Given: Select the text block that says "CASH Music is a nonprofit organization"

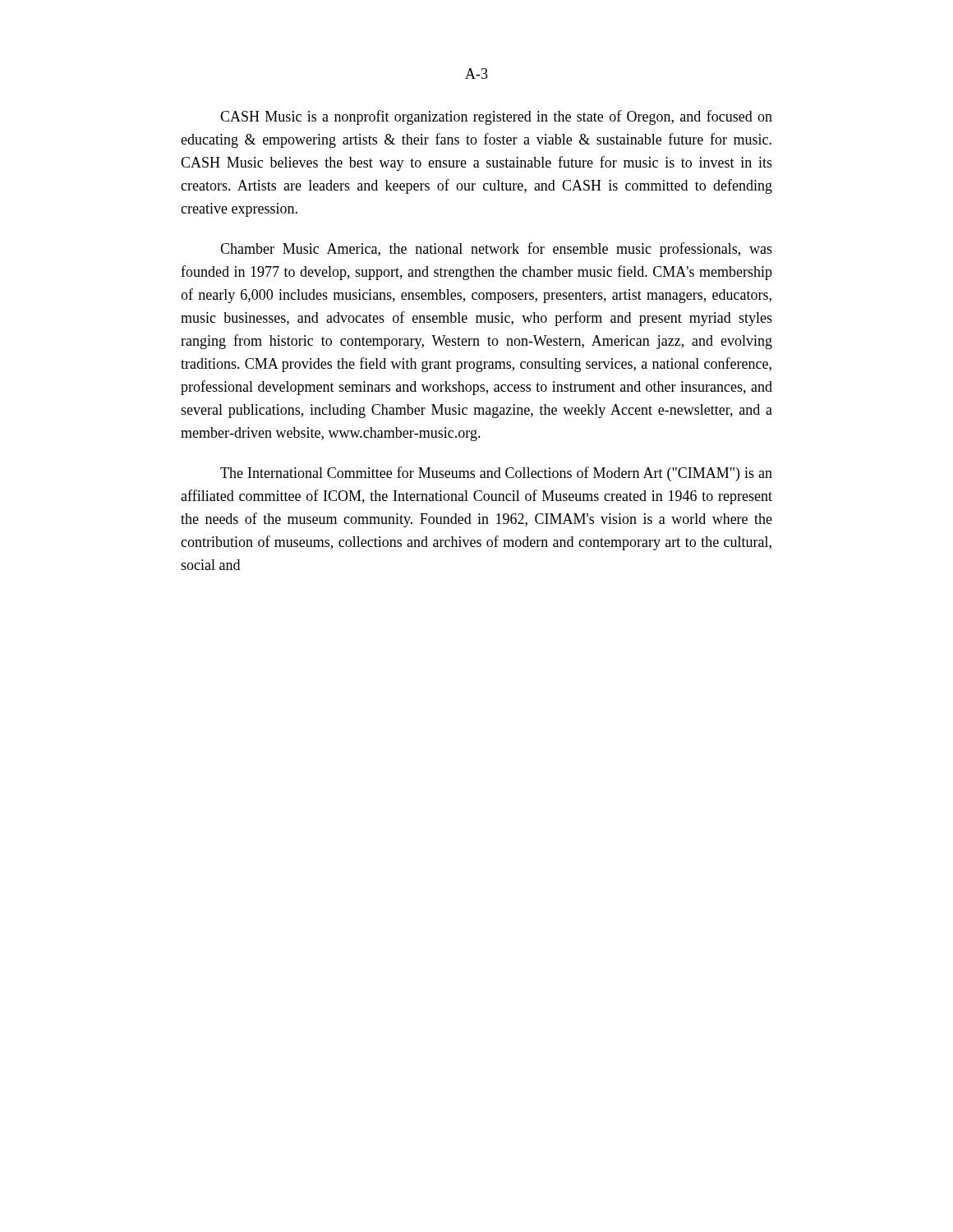Looking at the screenshot, I should (476, 163).
